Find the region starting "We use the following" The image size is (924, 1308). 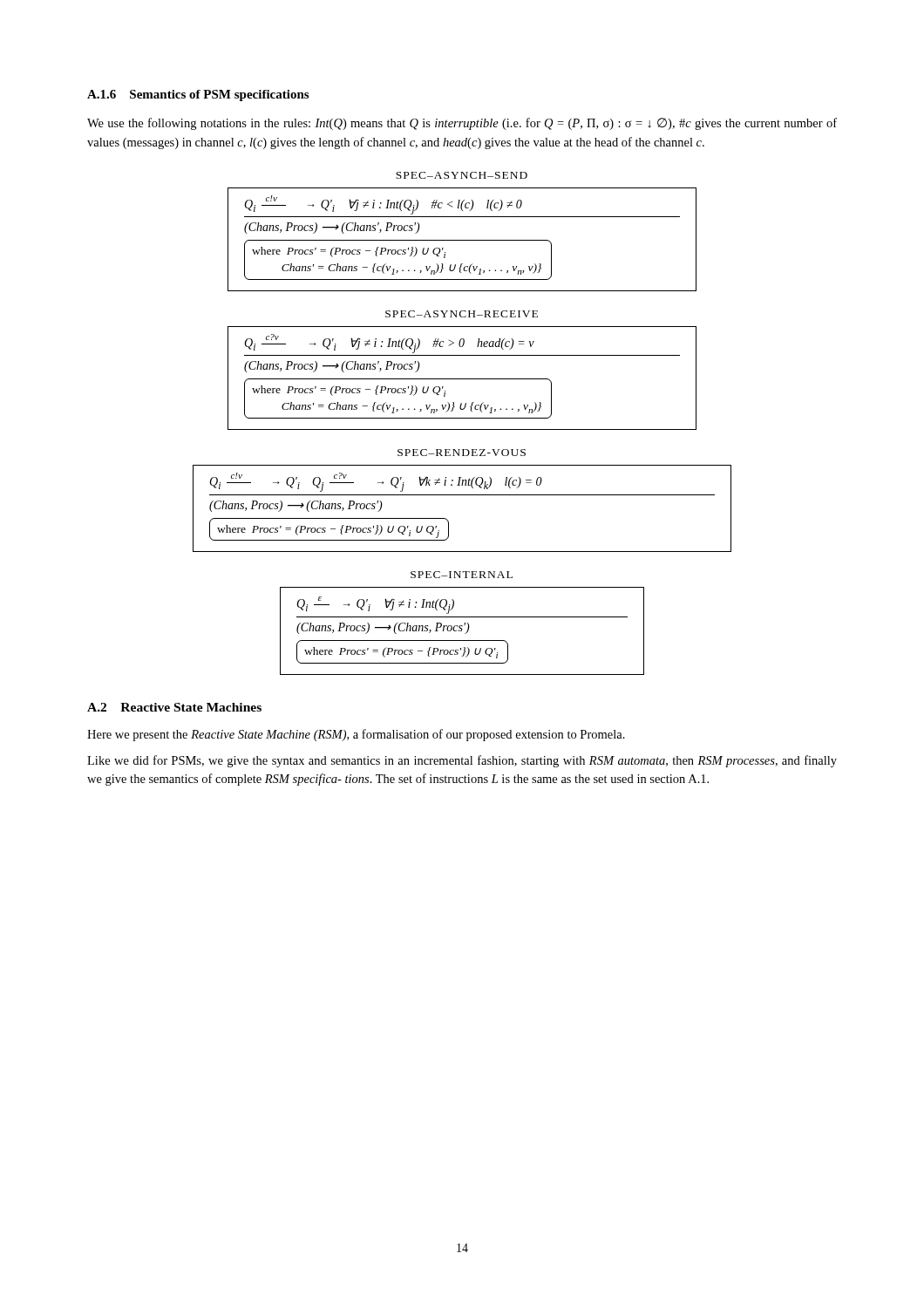[x=462, y=132]
